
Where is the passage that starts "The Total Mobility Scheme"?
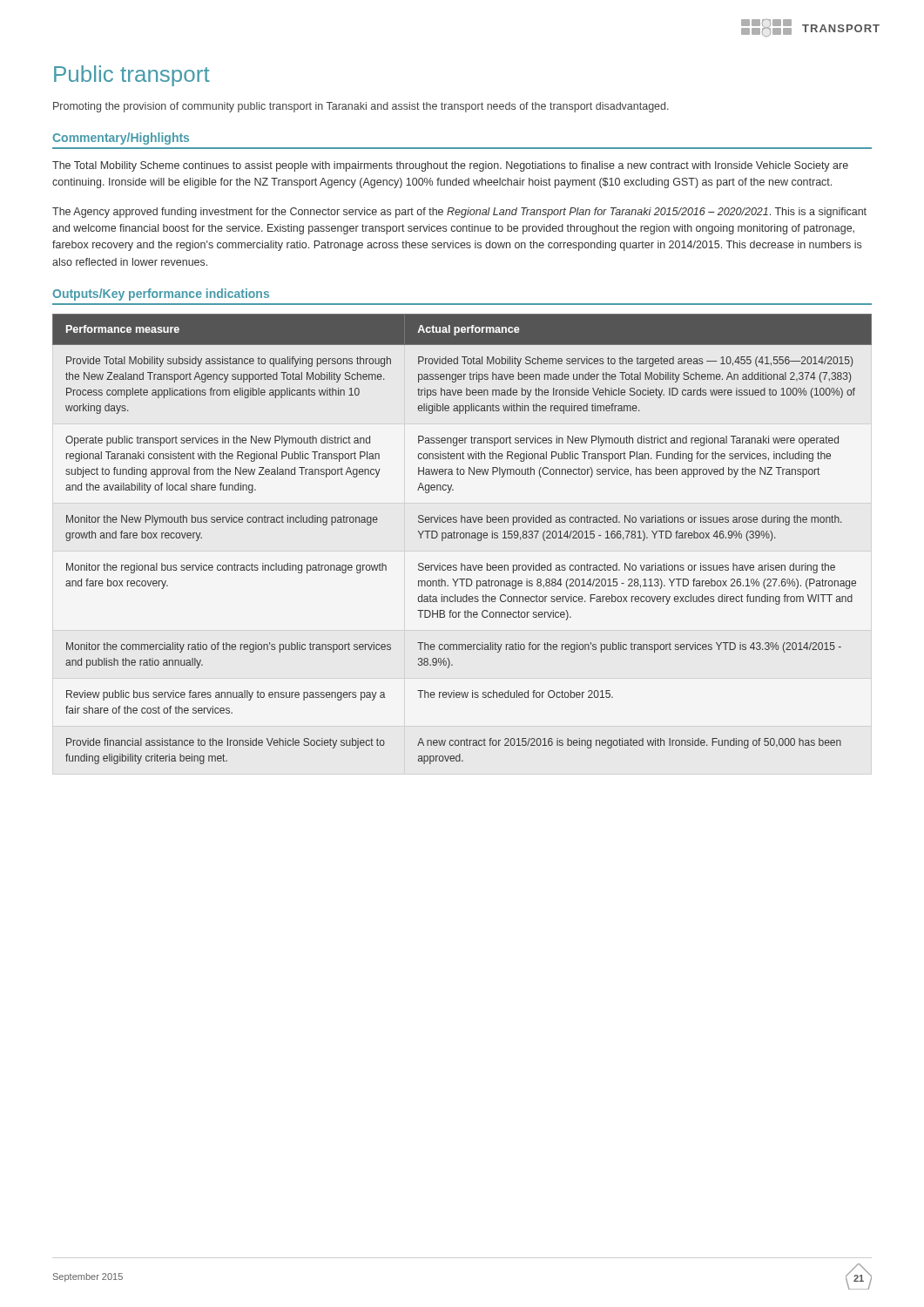coord(462,174)
